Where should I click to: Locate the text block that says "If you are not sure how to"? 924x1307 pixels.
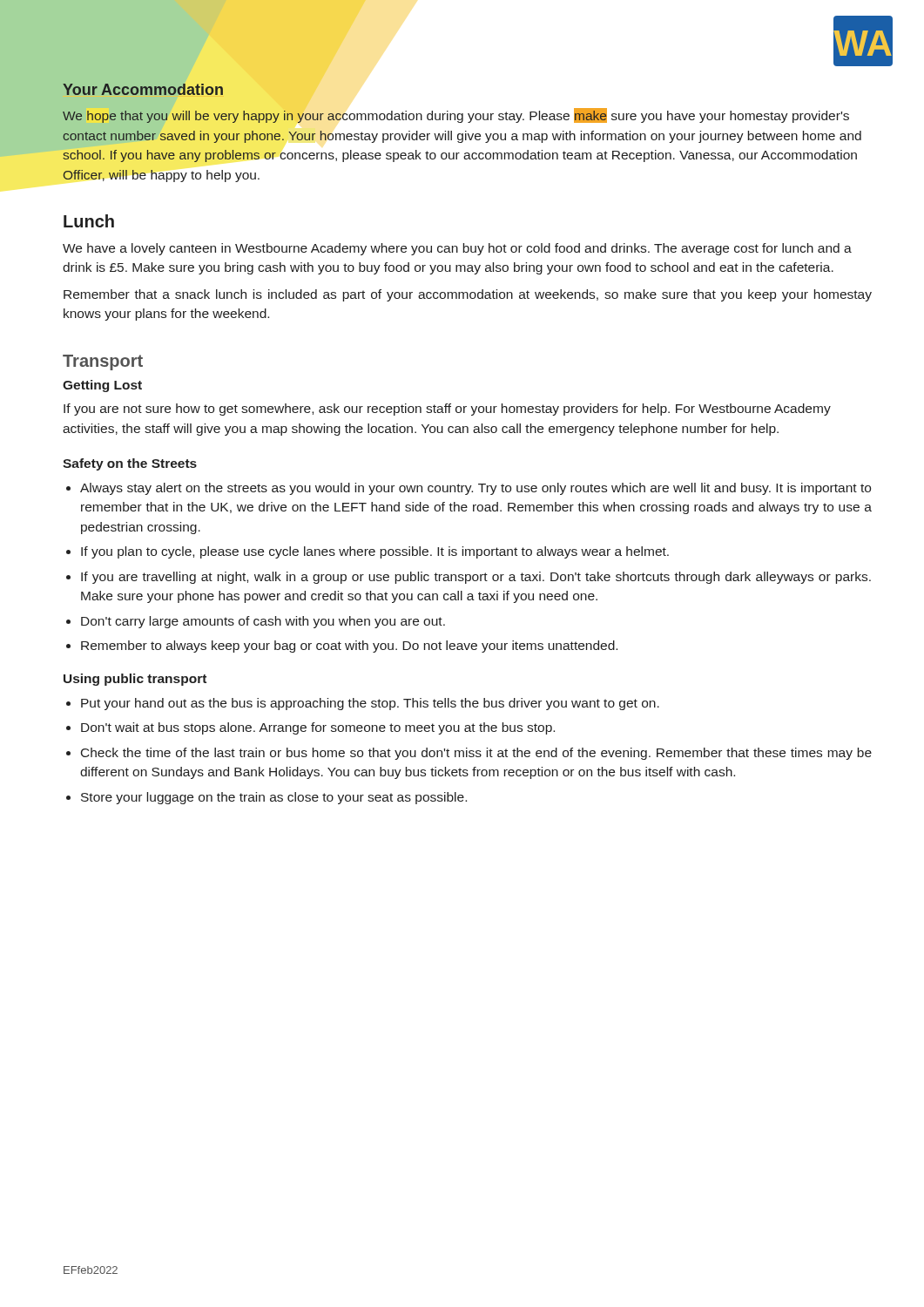pos(467,419)
